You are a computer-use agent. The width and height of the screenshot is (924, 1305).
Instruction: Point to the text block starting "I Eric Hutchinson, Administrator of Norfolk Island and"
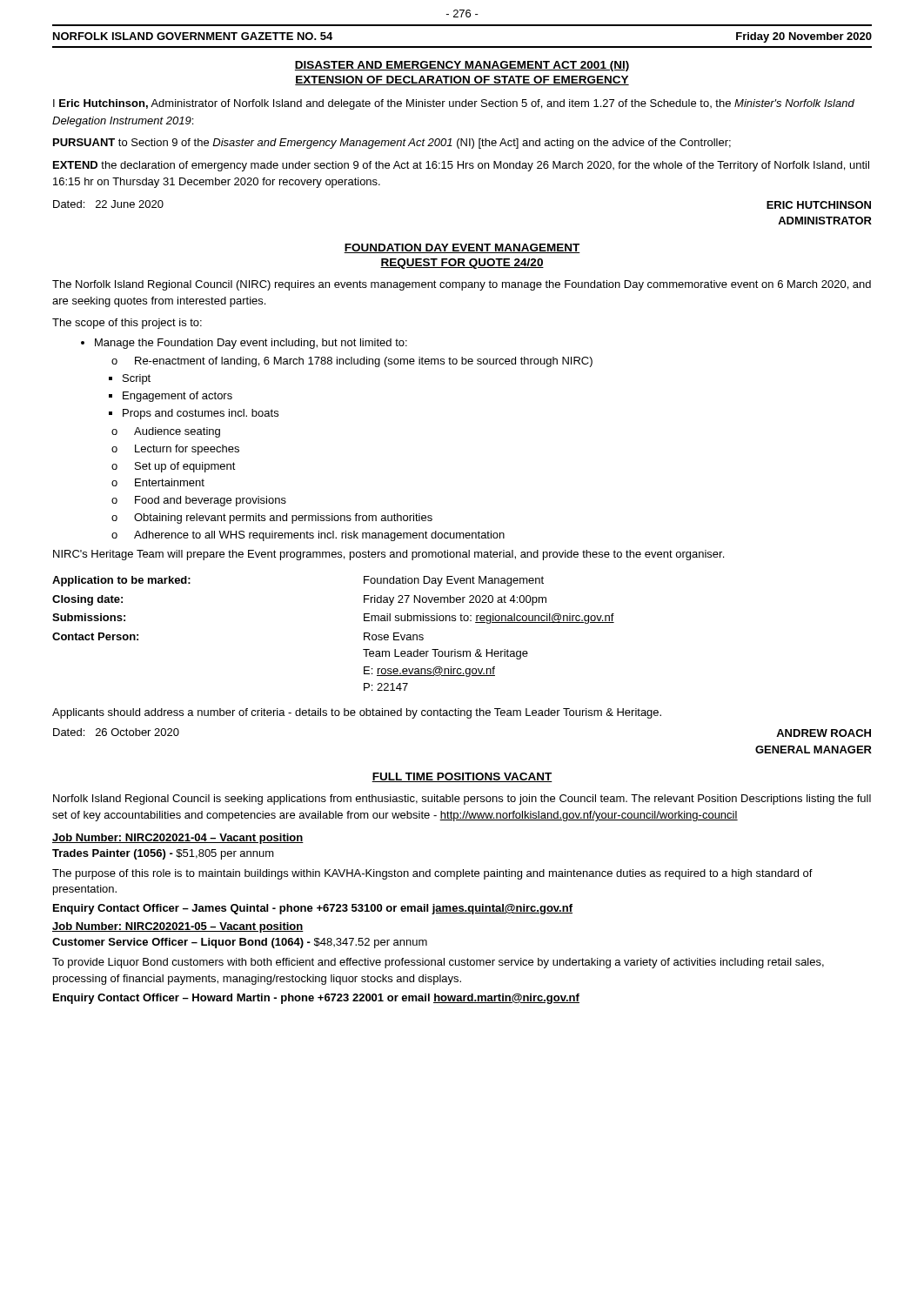[x=453, y=112]
